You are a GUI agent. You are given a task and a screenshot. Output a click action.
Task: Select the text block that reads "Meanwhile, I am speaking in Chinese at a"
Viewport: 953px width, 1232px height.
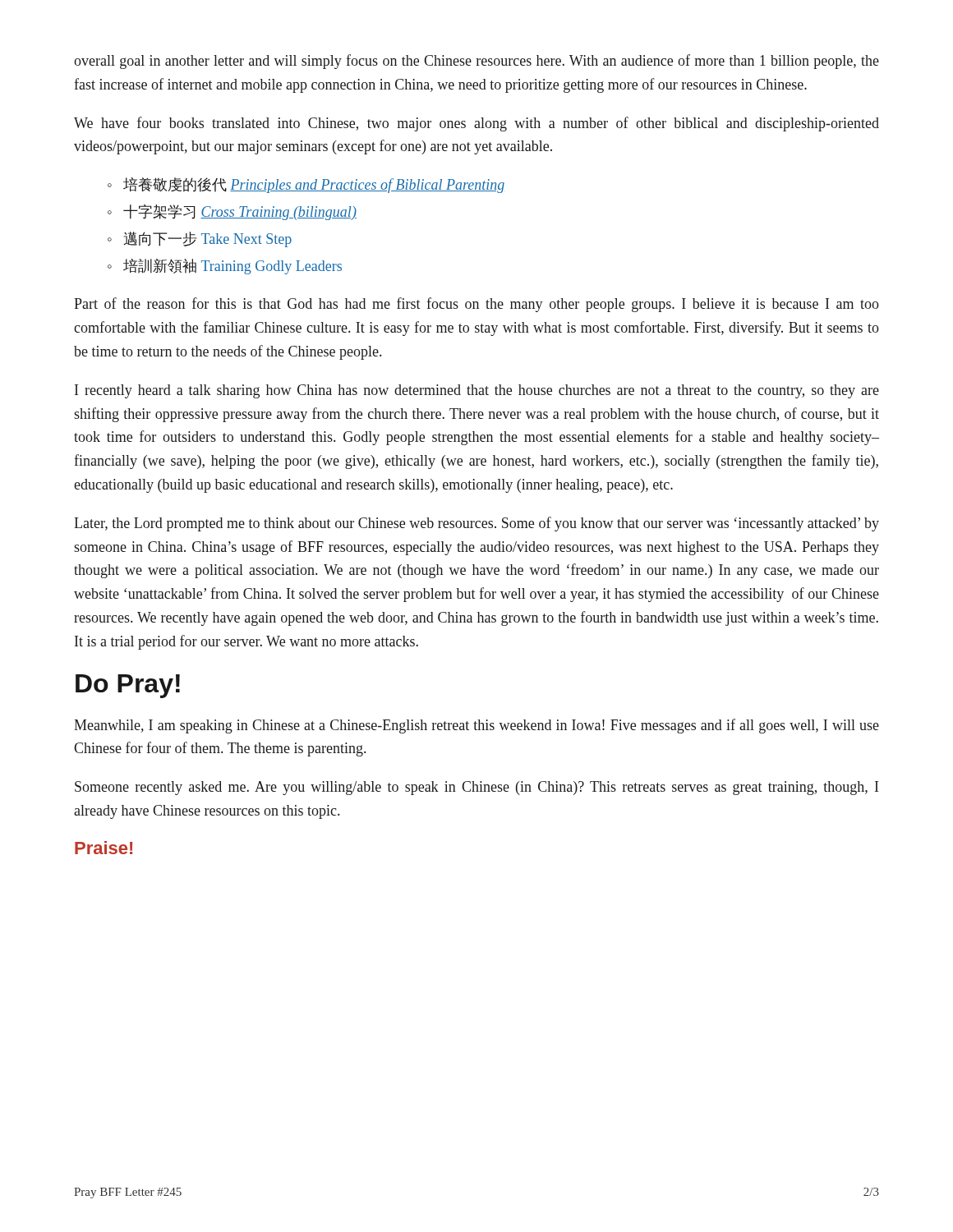point(476,737)
